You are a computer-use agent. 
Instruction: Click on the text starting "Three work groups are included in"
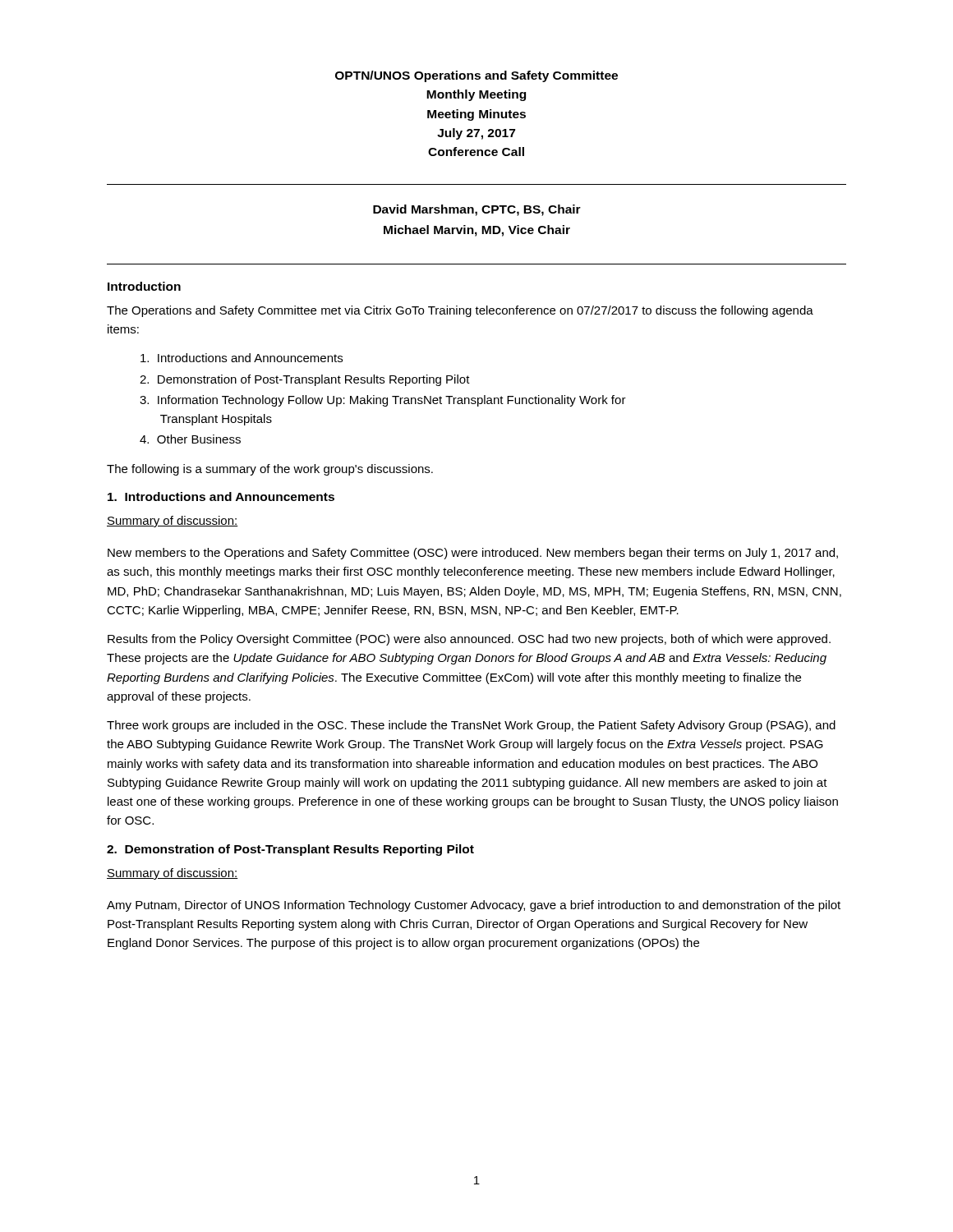[x=473, y=773]
